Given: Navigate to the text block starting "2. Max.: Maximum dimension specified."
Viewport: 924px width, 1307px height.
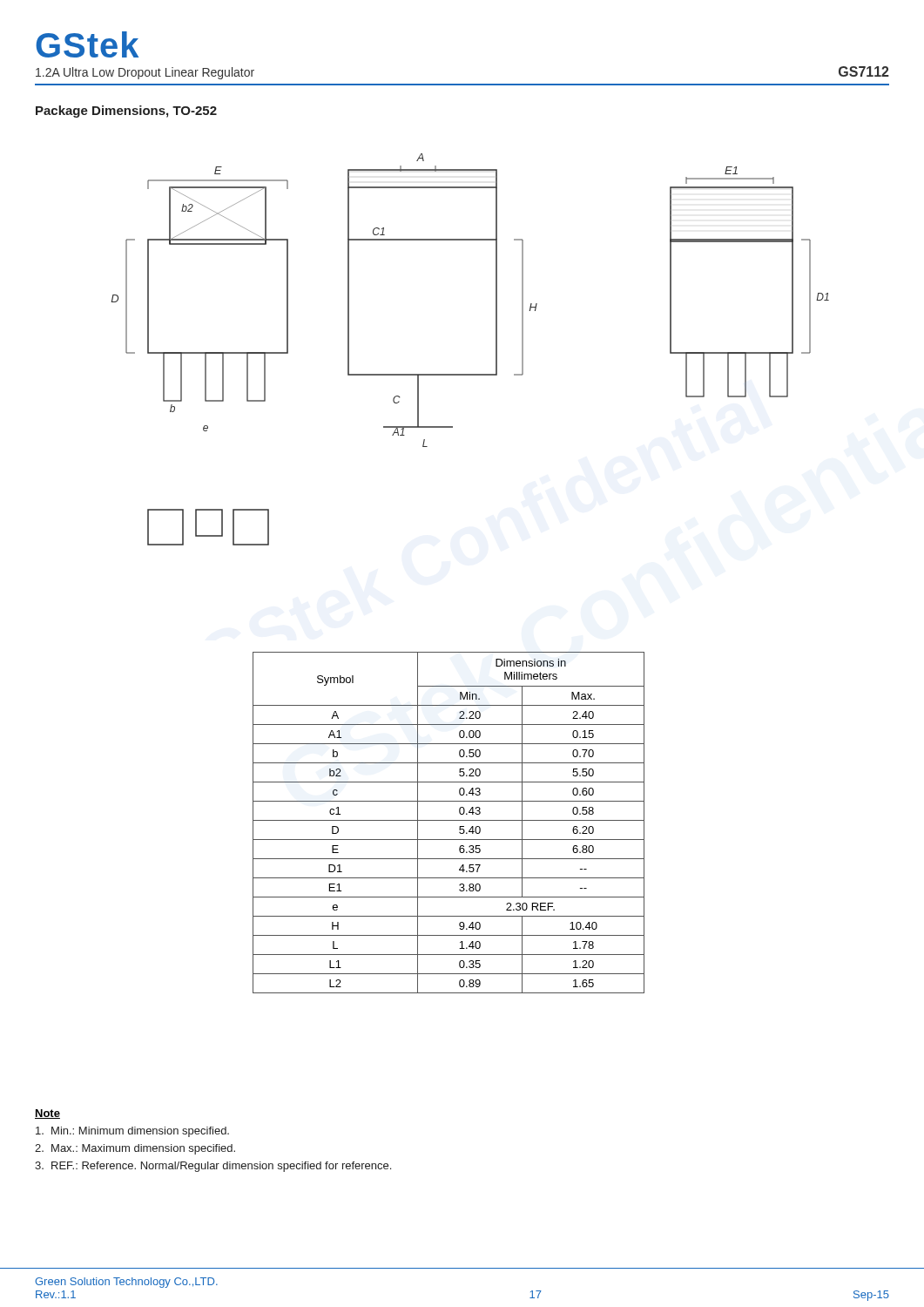Looking at the screenshot, I should click(x=136, y=1148).
